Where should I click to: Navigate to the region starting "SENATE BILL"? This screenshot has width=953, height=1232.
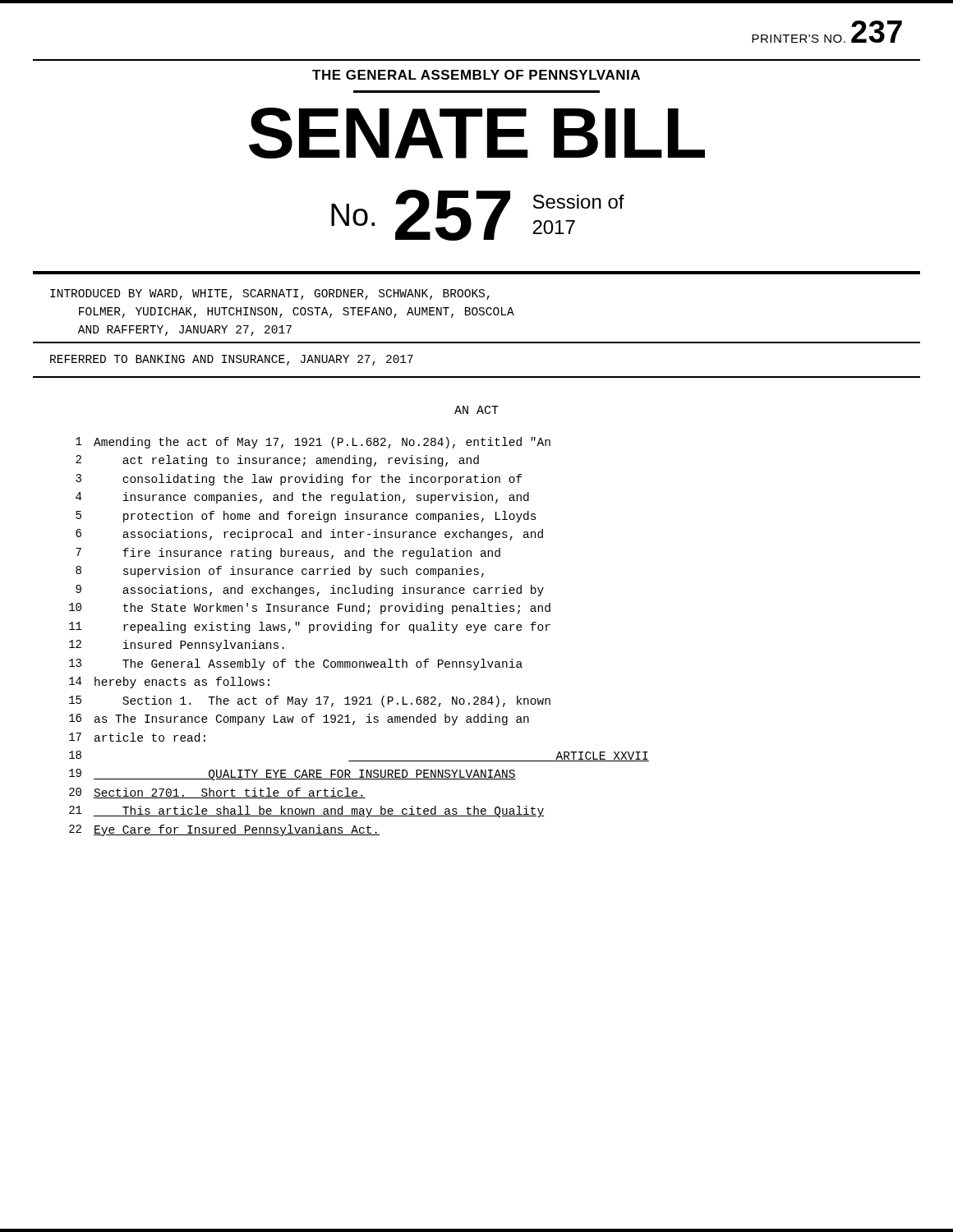[x=476, y=133]
